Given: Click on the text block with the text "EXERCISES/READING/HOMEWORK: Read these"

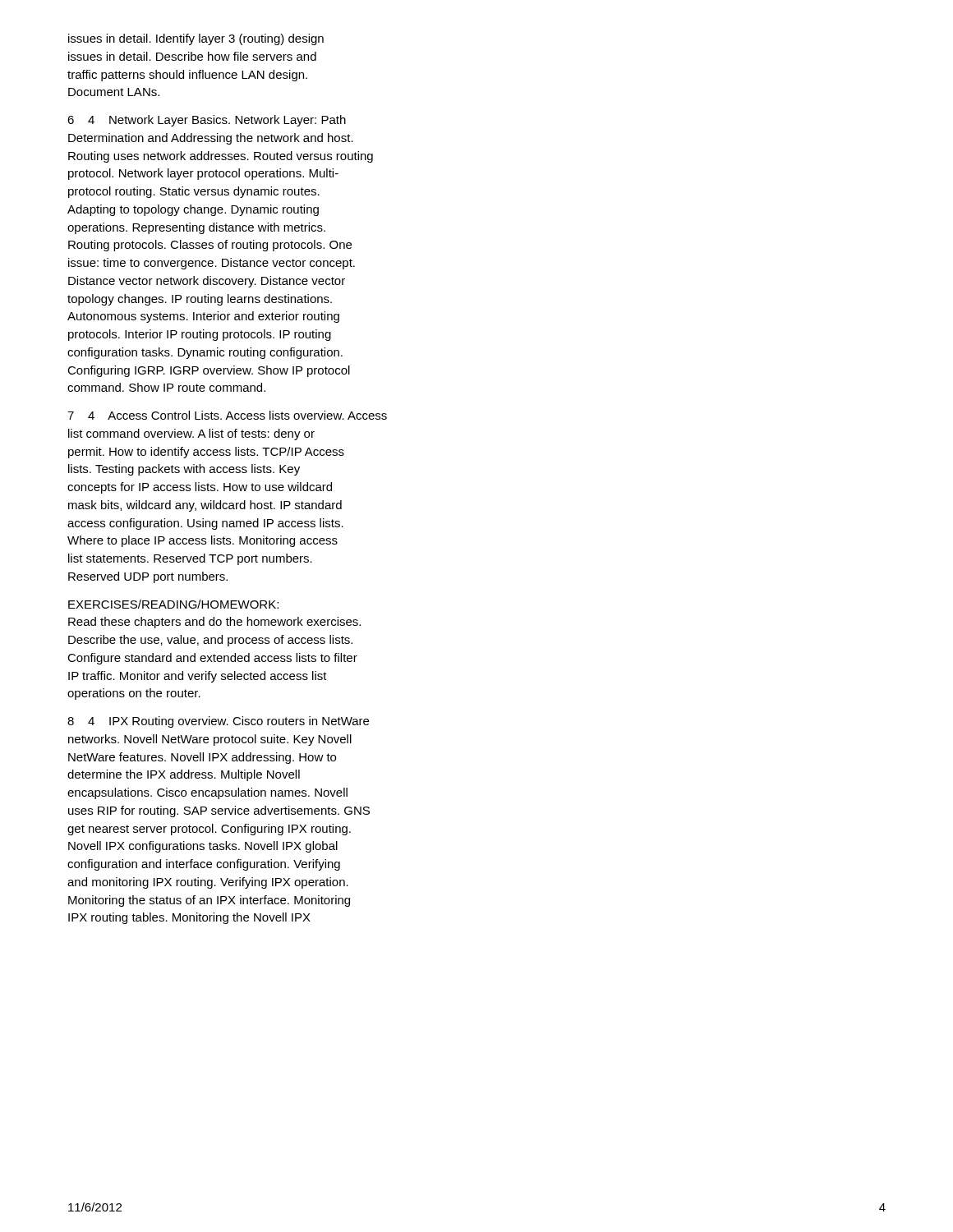Looking at the screenshot, I should tap(215, 648).
